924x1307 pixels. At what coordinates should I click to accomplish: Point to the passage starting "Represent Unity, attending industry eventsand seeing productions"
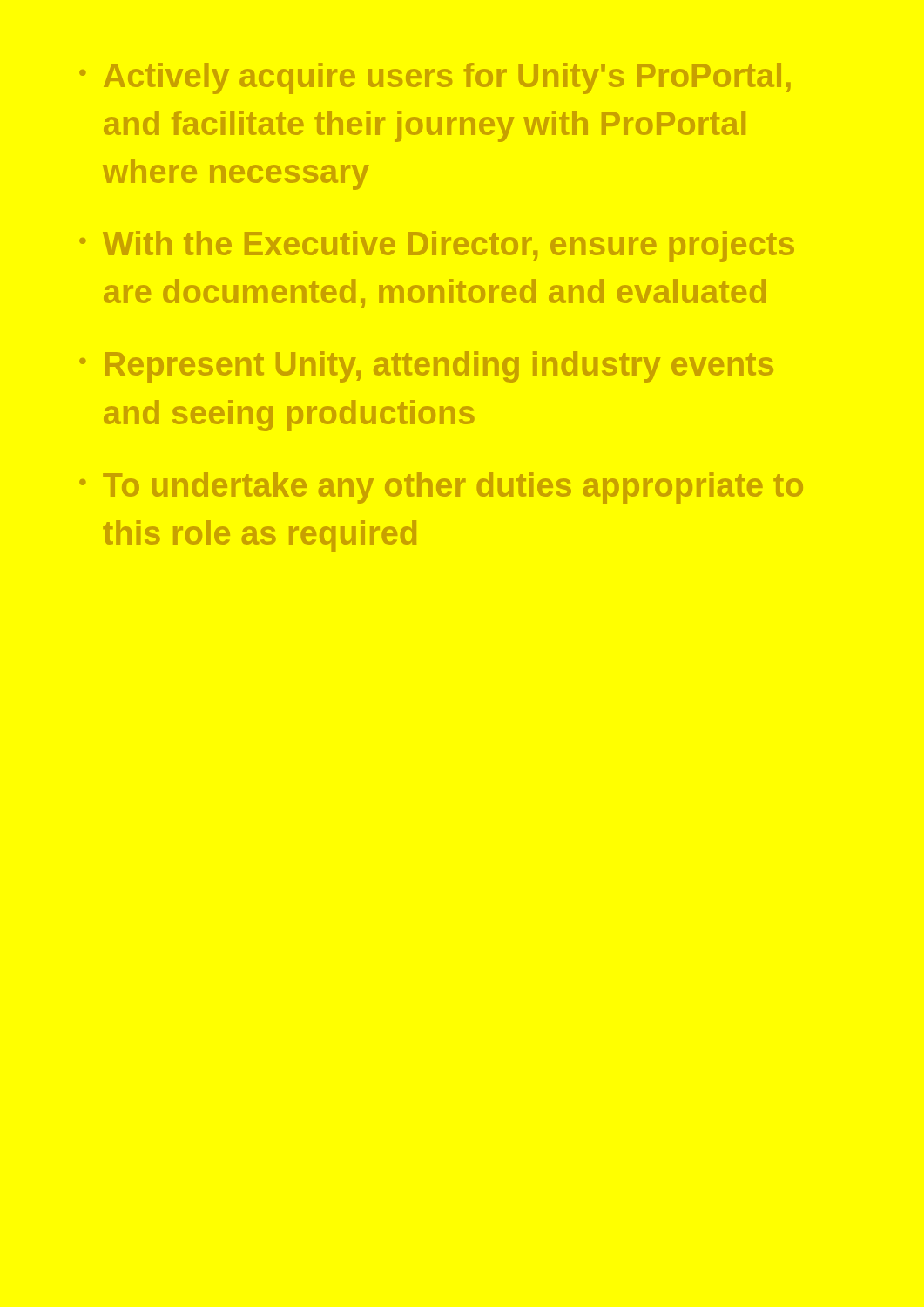pos(427,389)
